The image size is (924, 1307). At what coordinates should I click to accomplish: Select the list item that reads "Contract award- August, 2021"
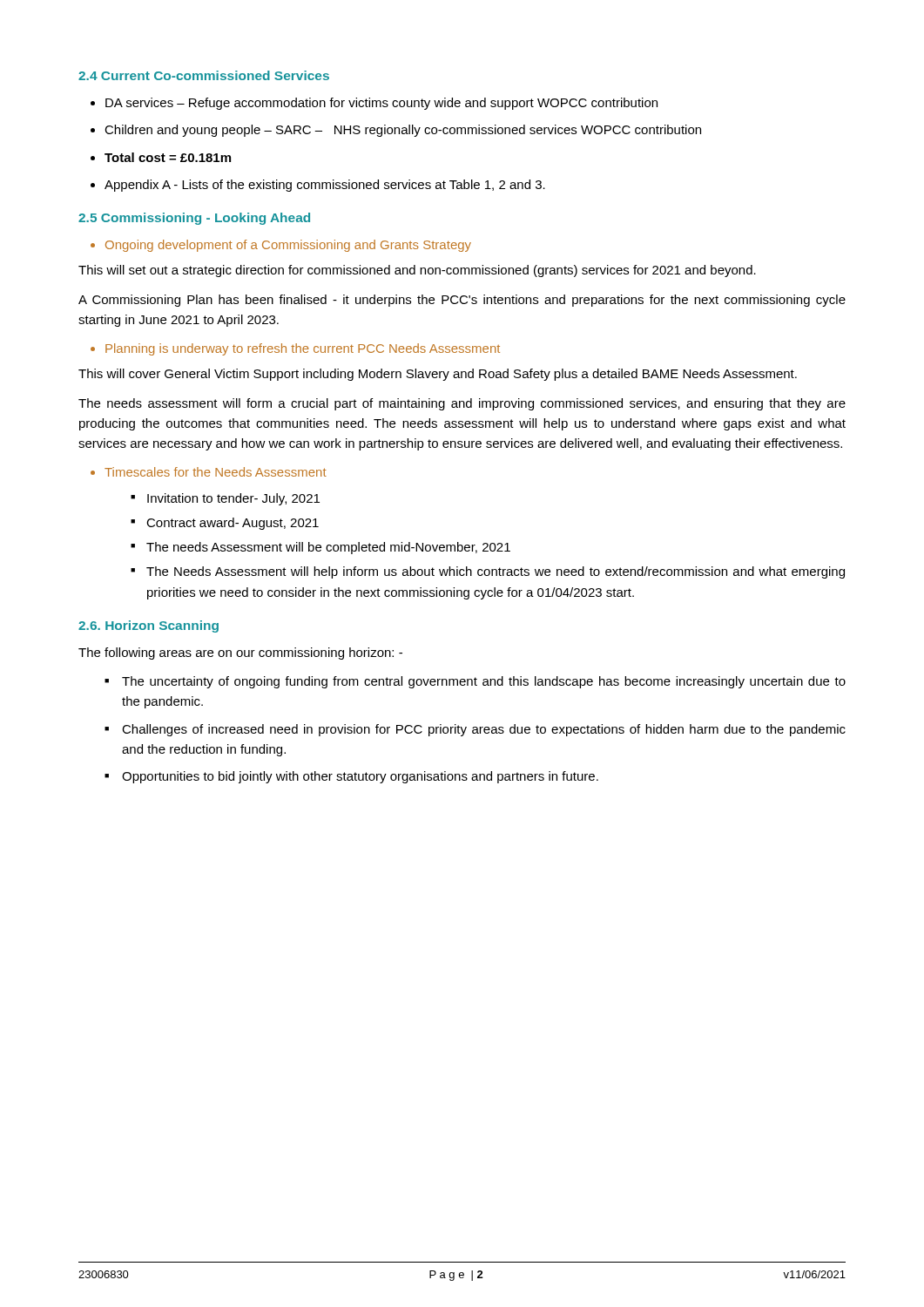click(x=225, y=524)
